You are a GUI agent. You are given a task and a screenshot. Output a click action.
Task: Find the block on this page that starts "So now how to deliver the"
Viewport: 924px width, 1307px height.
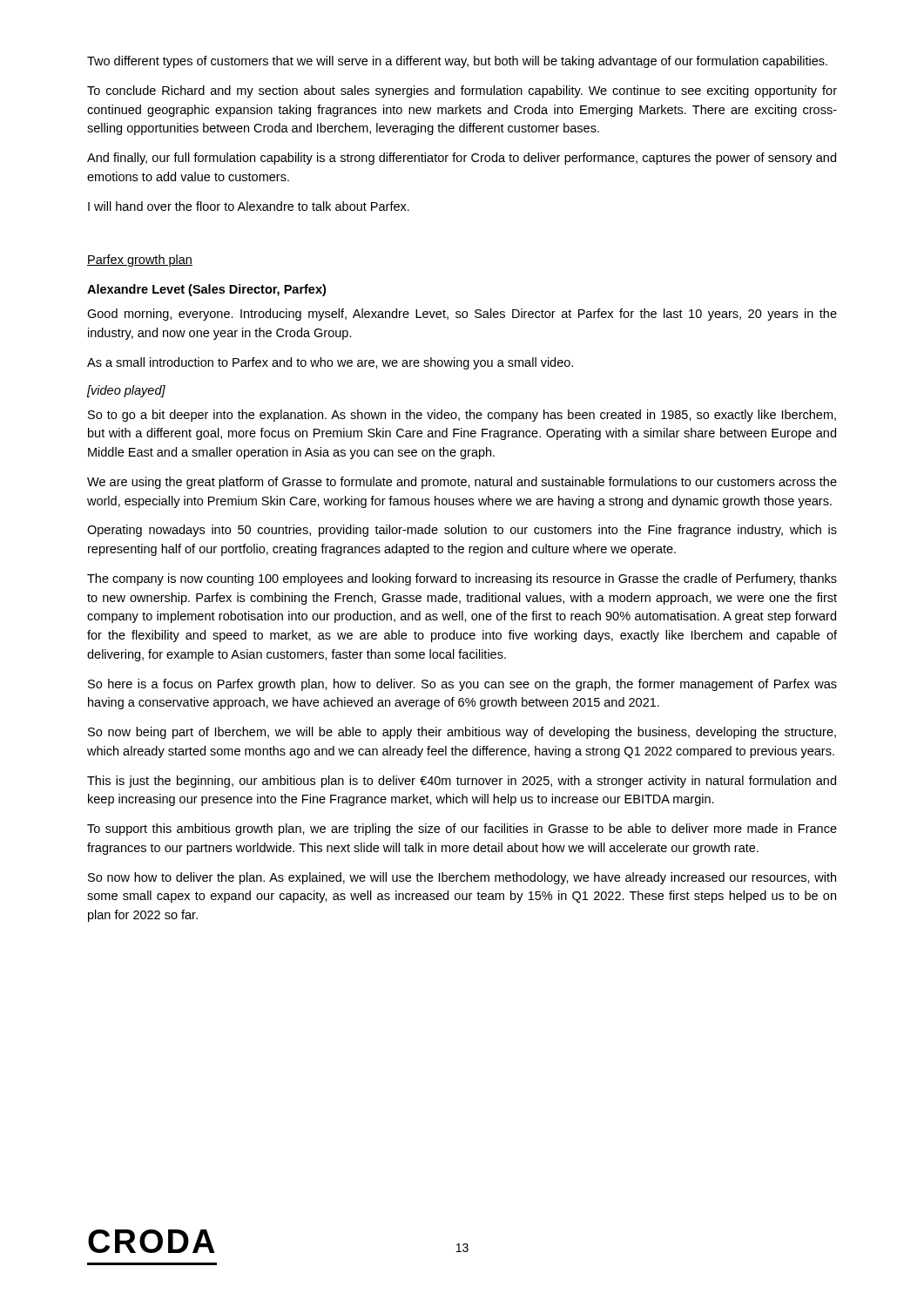coord(462,896)
